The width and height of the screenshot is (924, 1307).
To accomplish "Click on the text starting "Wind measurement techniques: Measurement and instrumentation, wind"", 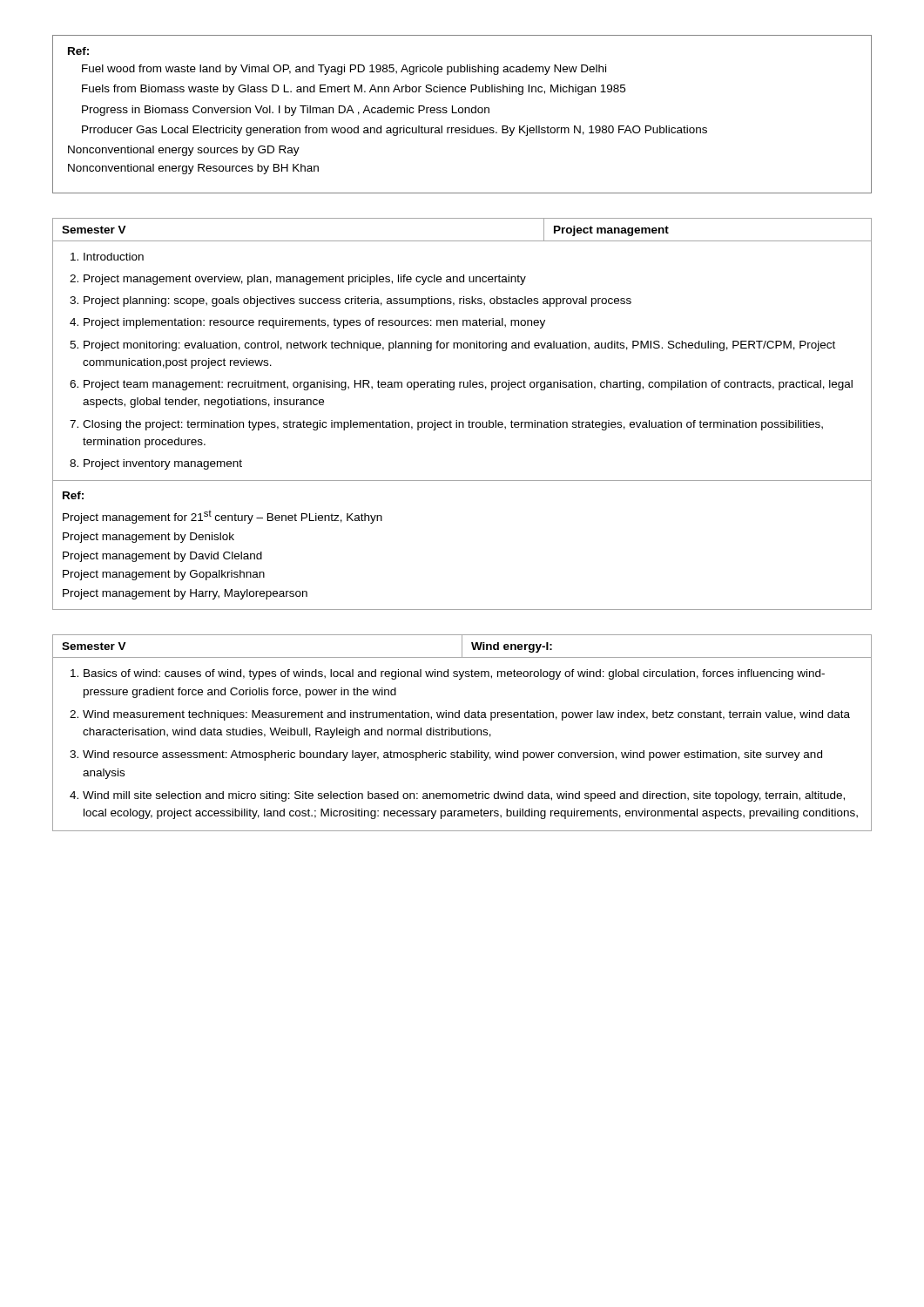I will point(466,723).
